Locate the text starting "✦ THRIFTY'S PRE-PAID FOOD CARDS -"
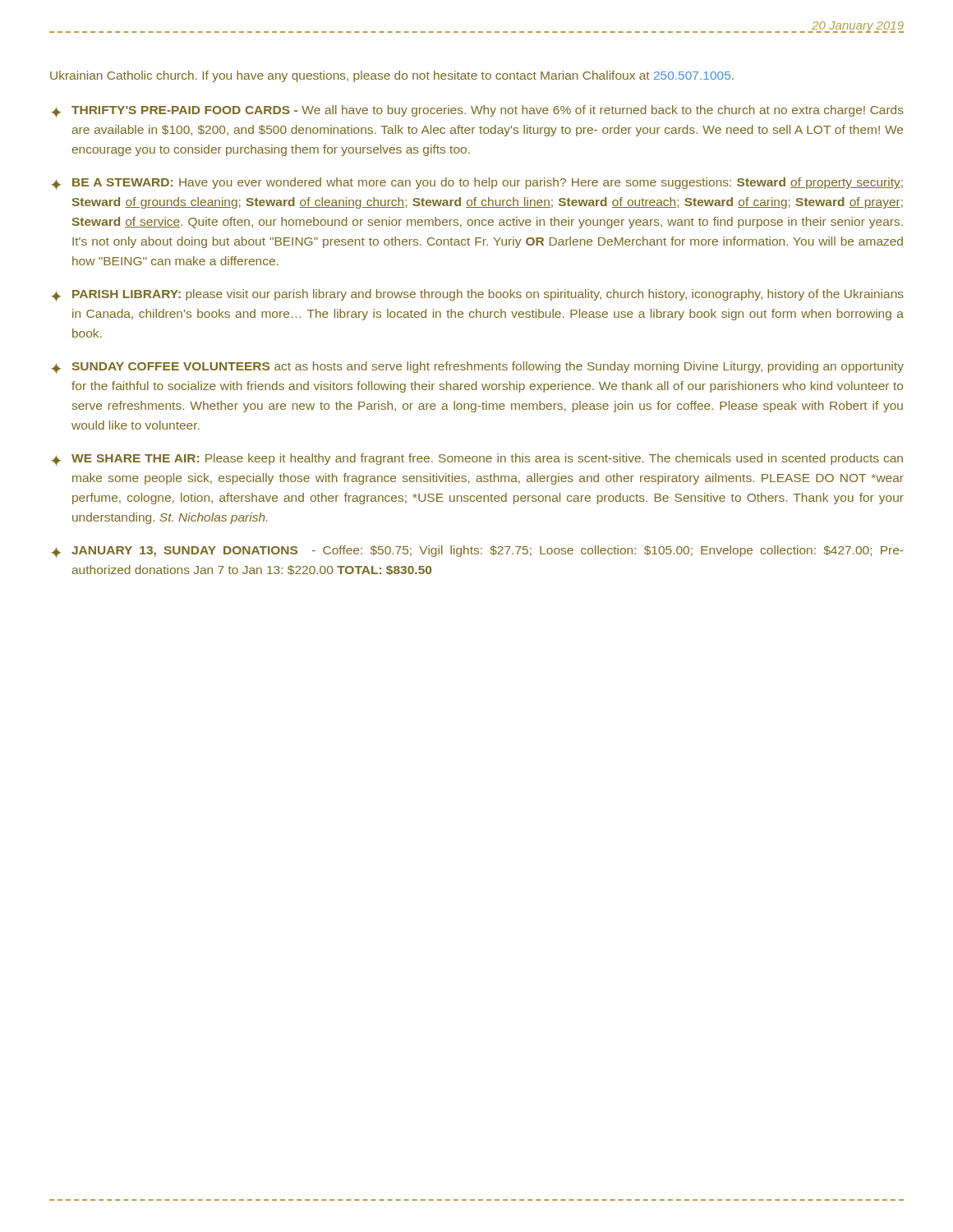 point(476,130)
